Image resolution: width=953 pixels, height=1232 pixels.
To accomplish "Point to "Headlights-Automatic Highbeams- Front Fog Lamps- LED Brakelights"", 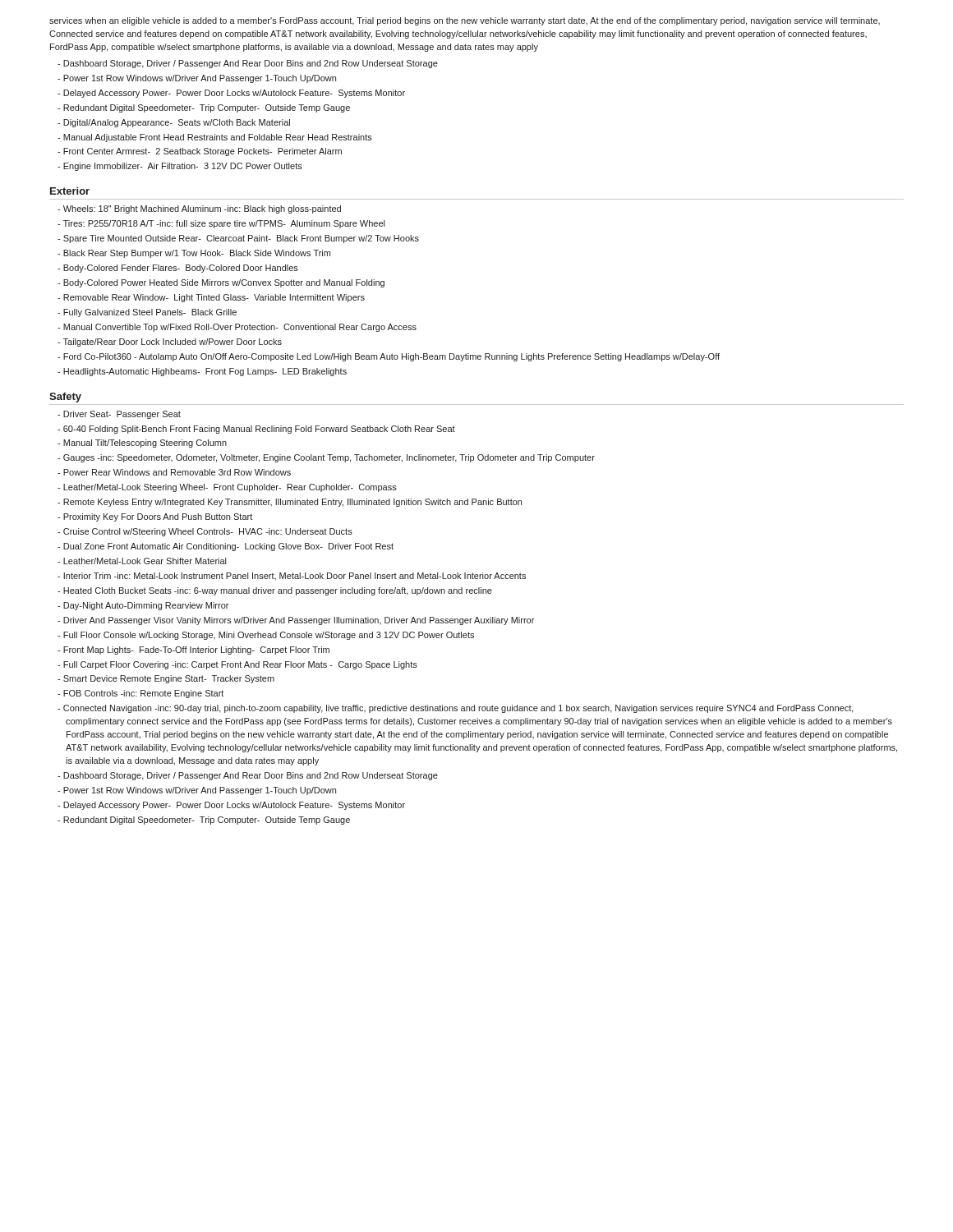I will pos(205,371).
